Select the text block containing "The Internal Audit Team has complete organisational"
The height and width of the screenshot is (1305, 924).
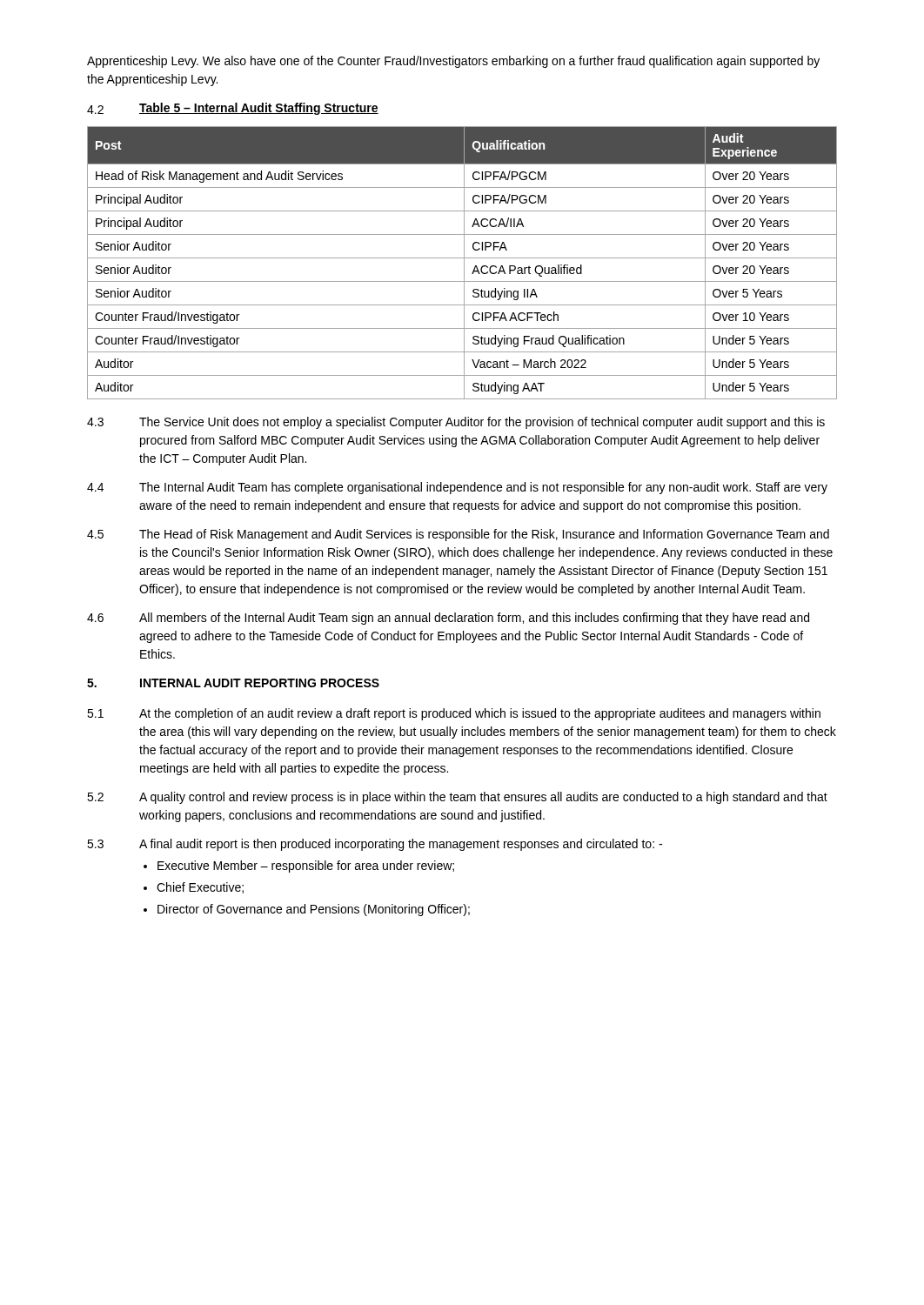483,496
